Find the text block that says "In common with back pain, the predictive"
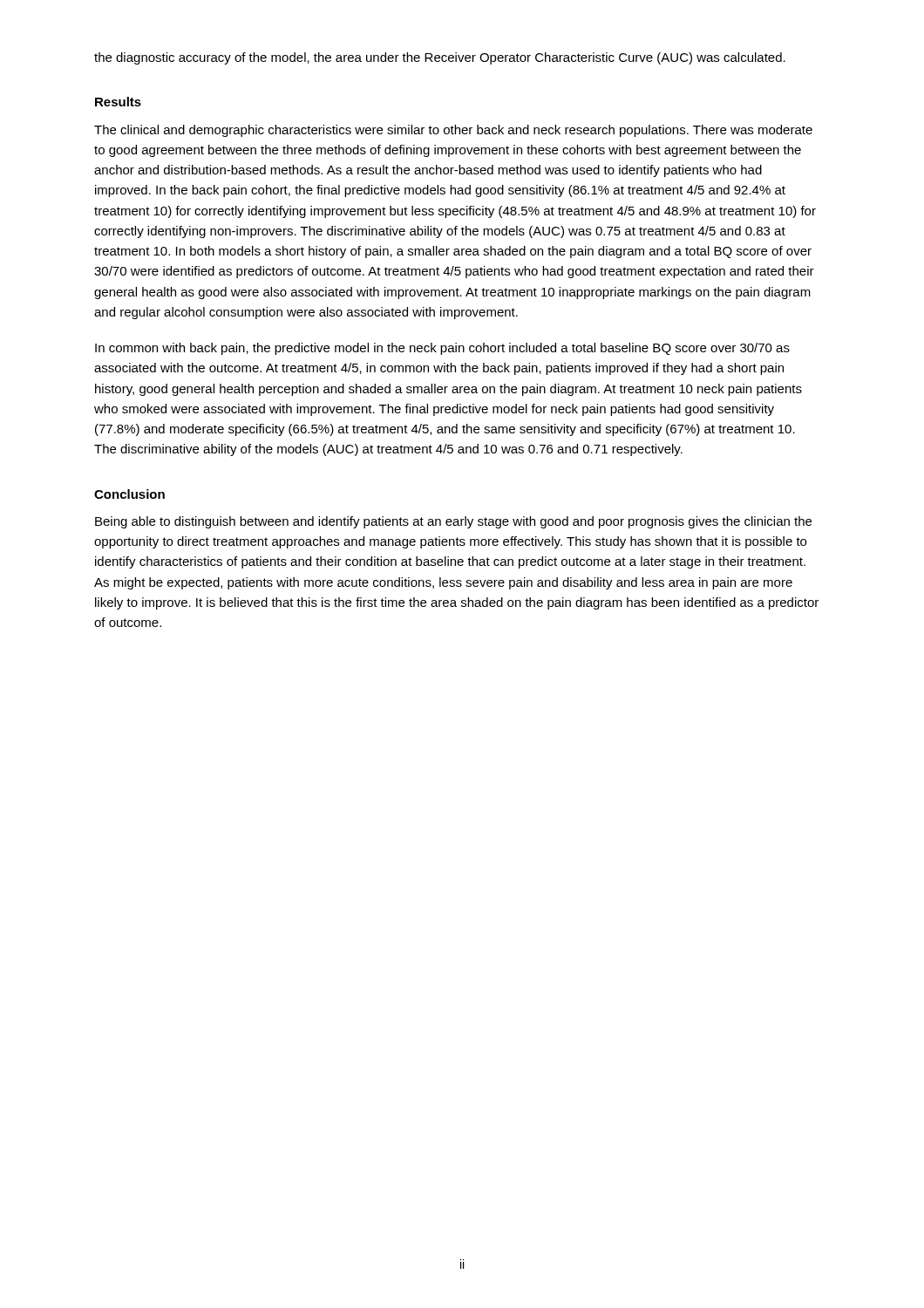924x1308 pixels. 448,398
